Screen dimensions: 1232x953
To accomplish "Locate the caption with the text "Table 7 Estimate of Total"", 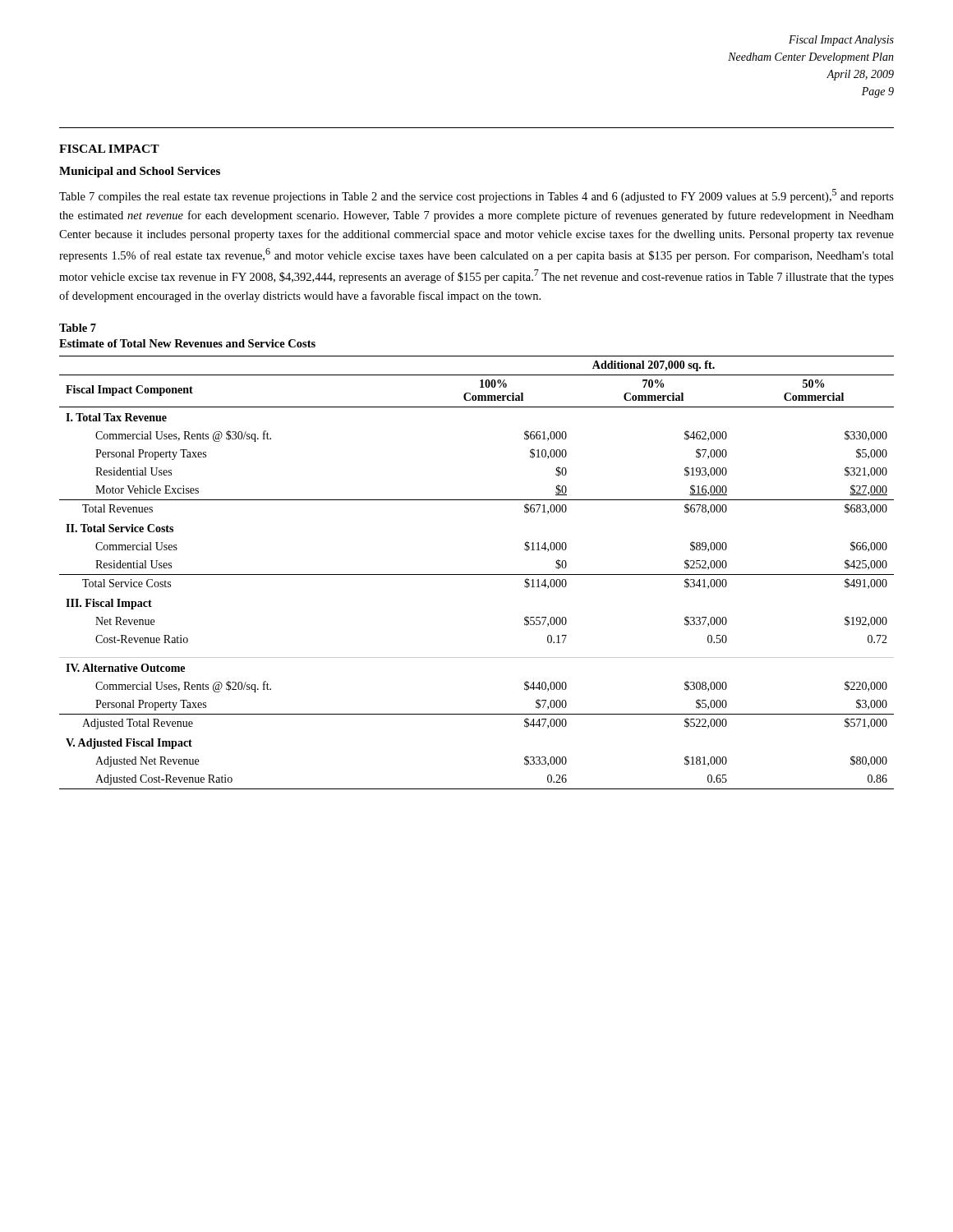I will (78, 328).
